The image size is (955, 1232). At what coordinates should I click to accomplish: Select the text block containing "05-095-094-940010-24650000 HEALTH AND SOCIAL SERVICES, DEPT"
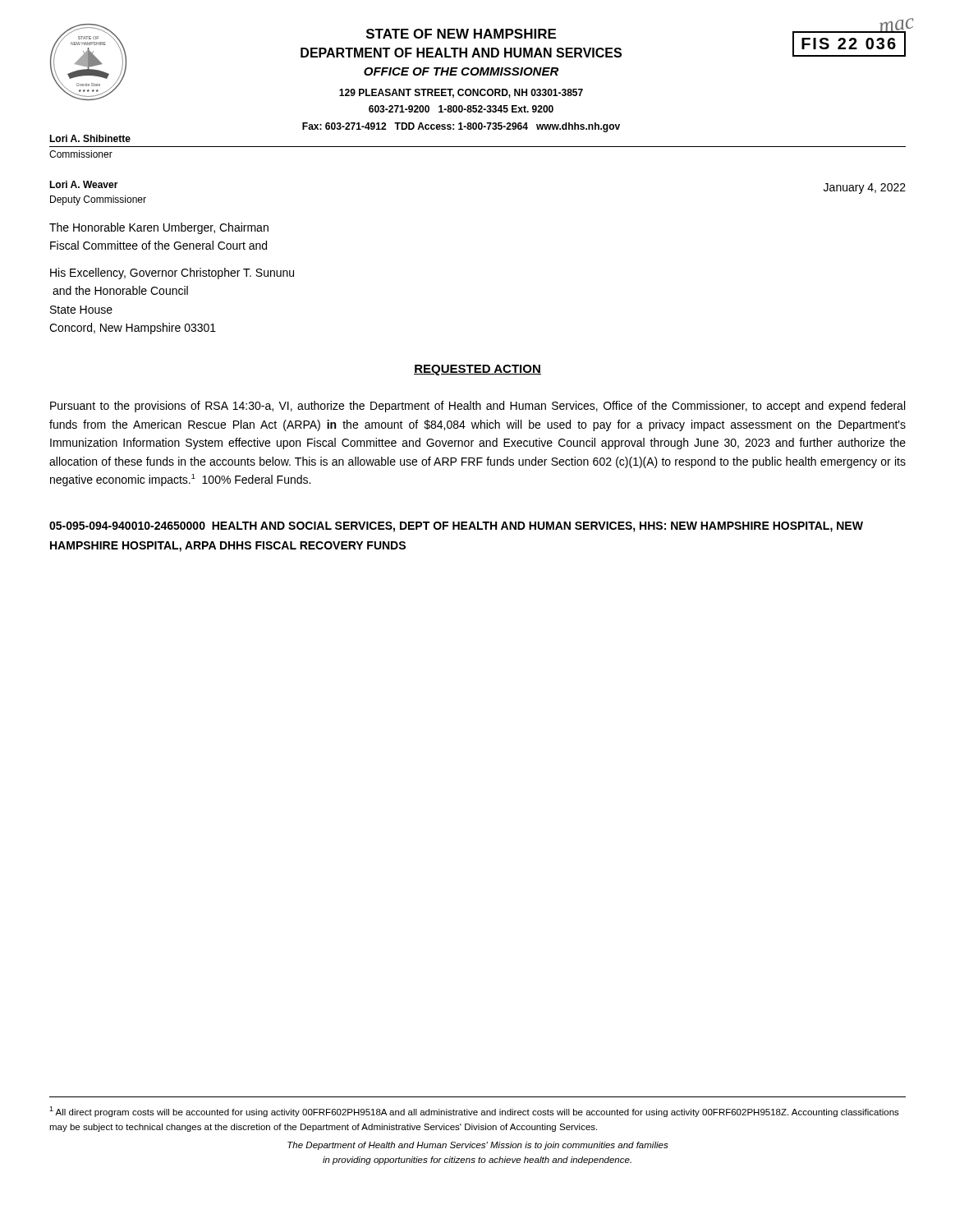click(x=456, y=536)
